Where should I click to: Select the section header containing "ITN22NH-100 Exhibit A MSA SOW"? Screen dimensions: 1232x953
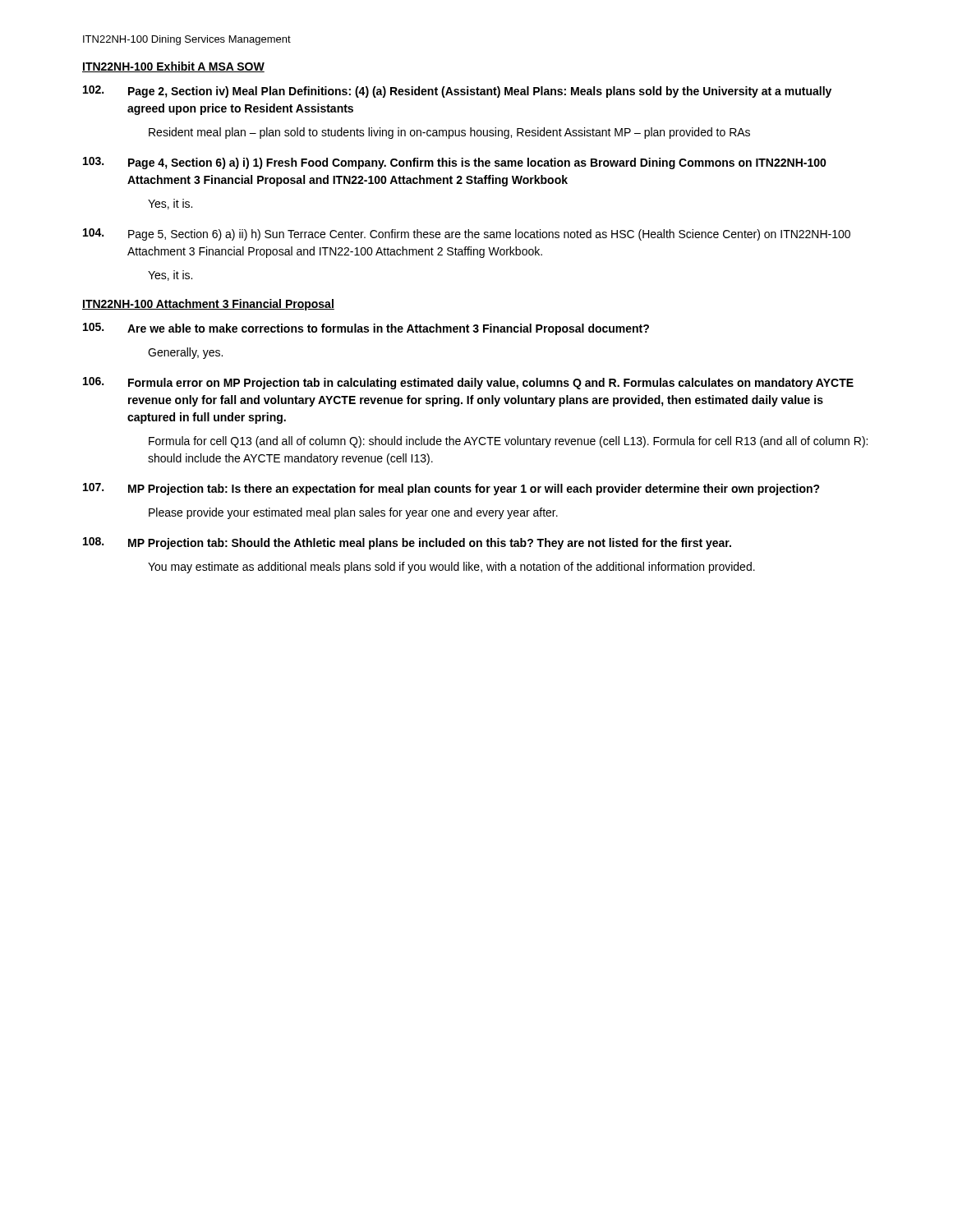tap(173, 67)
